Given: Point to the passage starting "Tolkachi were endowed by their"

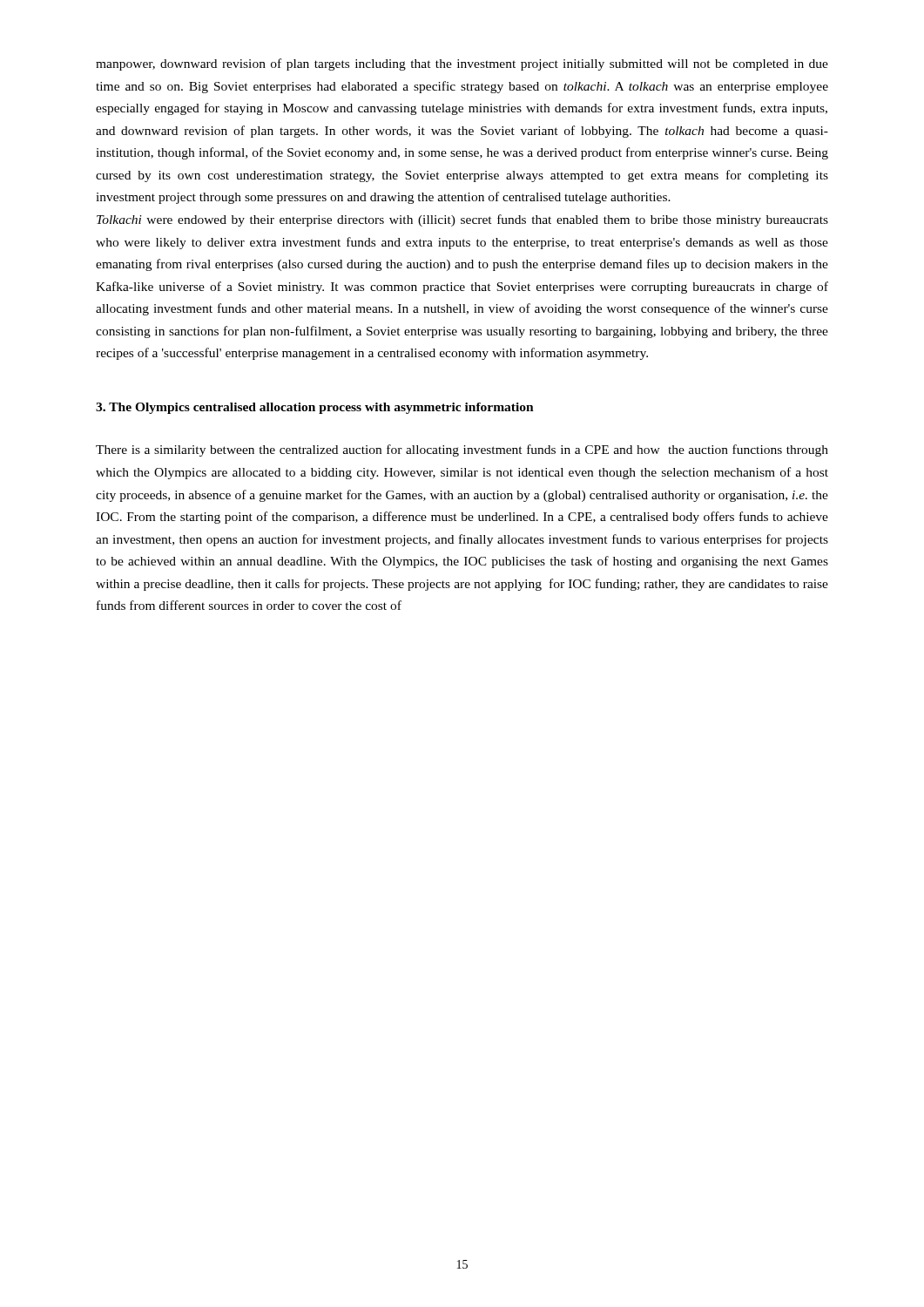Looking at the screenshot, I should (x=462, y=286).
